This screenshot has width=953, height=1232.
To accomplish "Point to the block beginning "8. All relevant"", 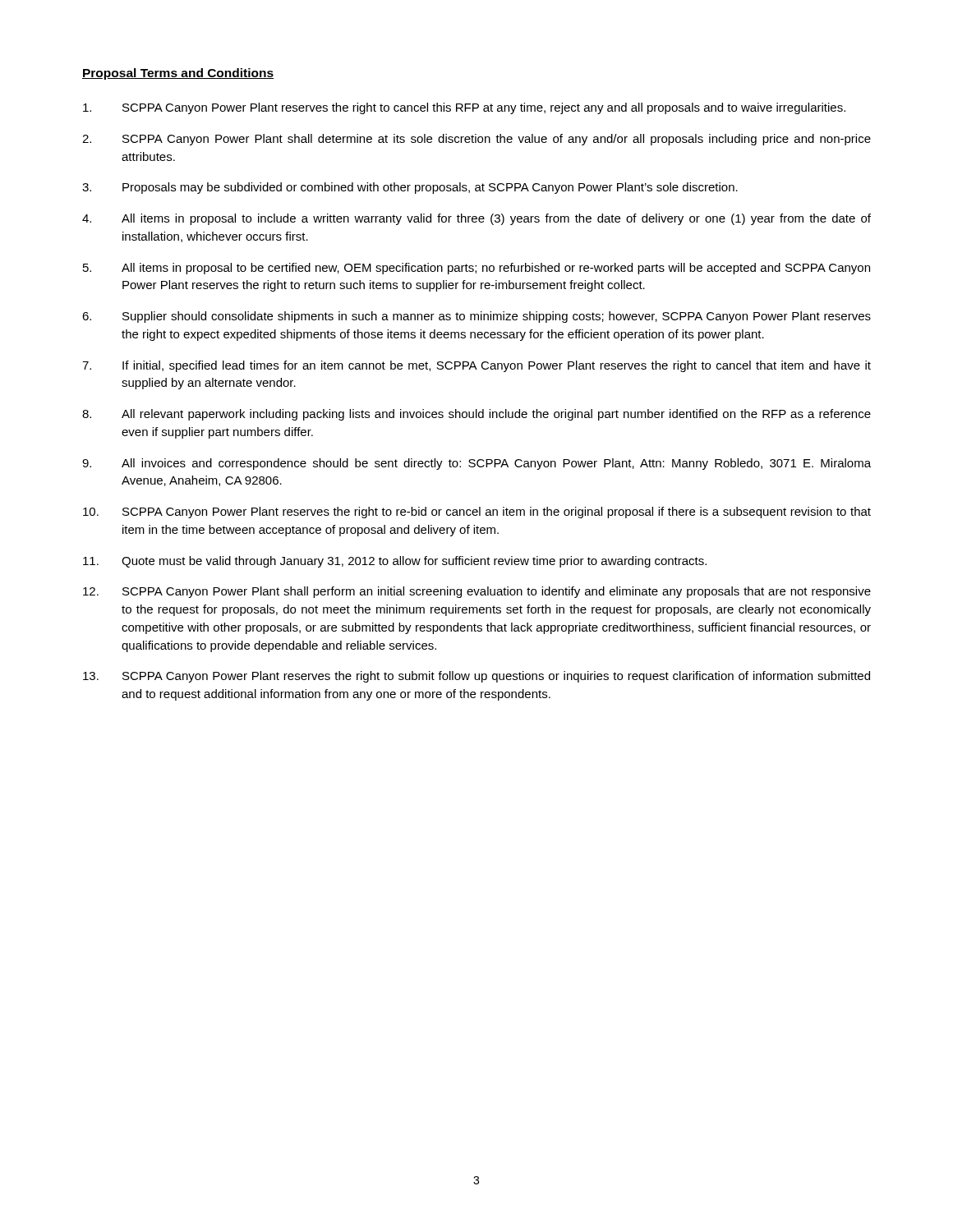I will coord(476,423).
